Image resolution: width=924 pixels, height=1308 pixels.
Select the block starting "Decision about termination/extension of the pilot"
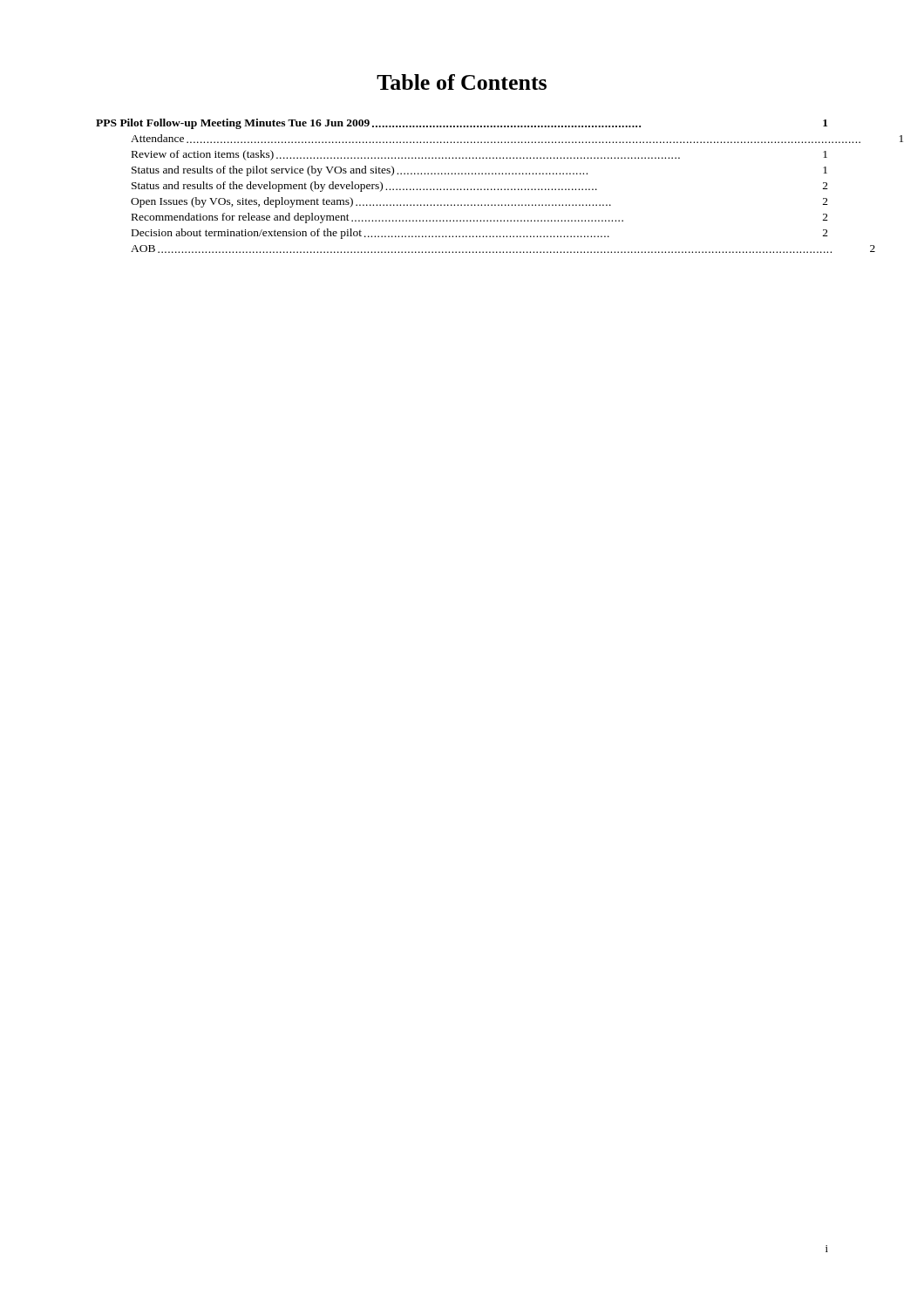pos(462,233)
